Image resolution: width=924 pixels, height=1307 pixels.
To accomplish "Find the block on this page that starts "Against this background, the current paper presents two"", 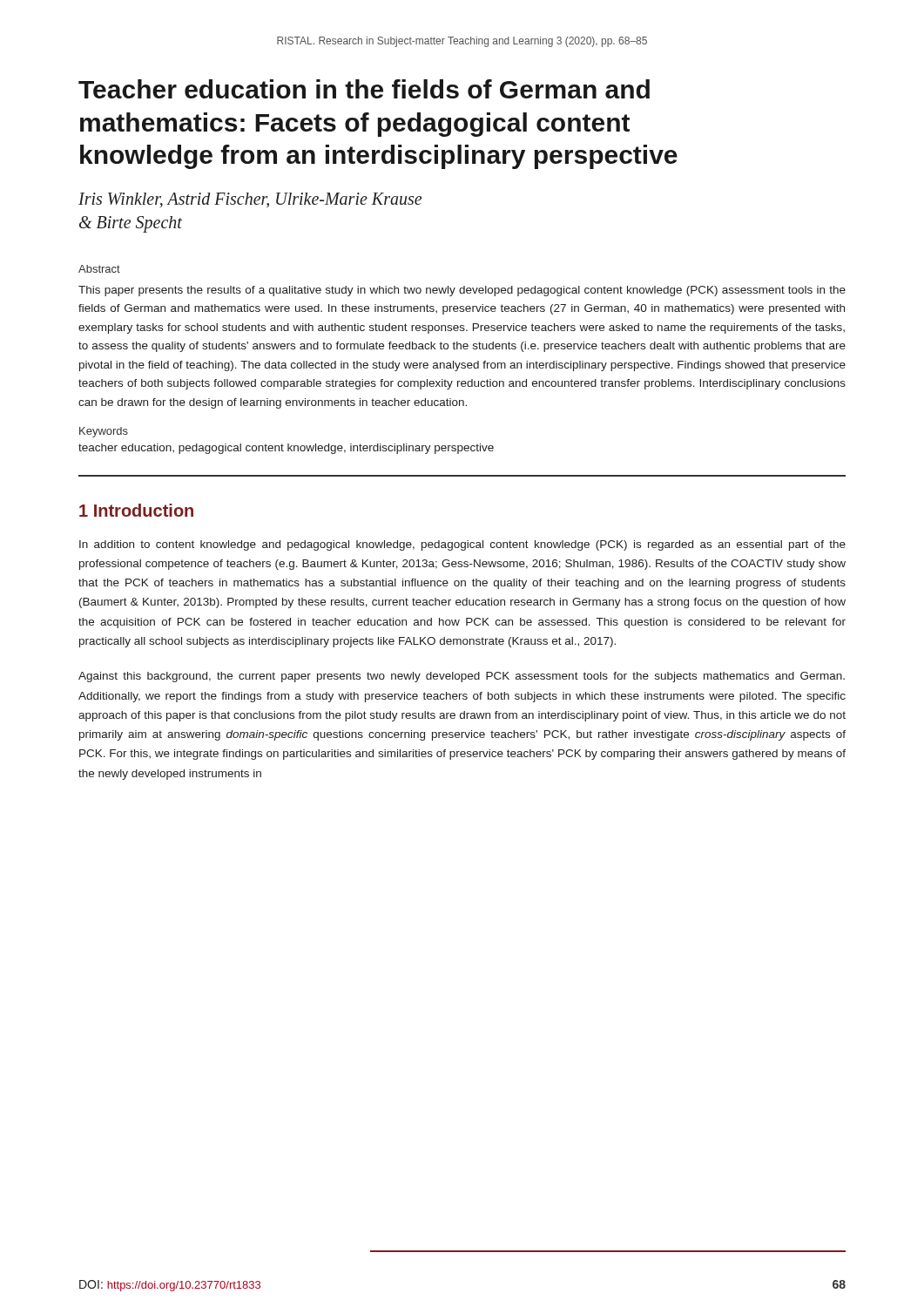I will [462, 724].
